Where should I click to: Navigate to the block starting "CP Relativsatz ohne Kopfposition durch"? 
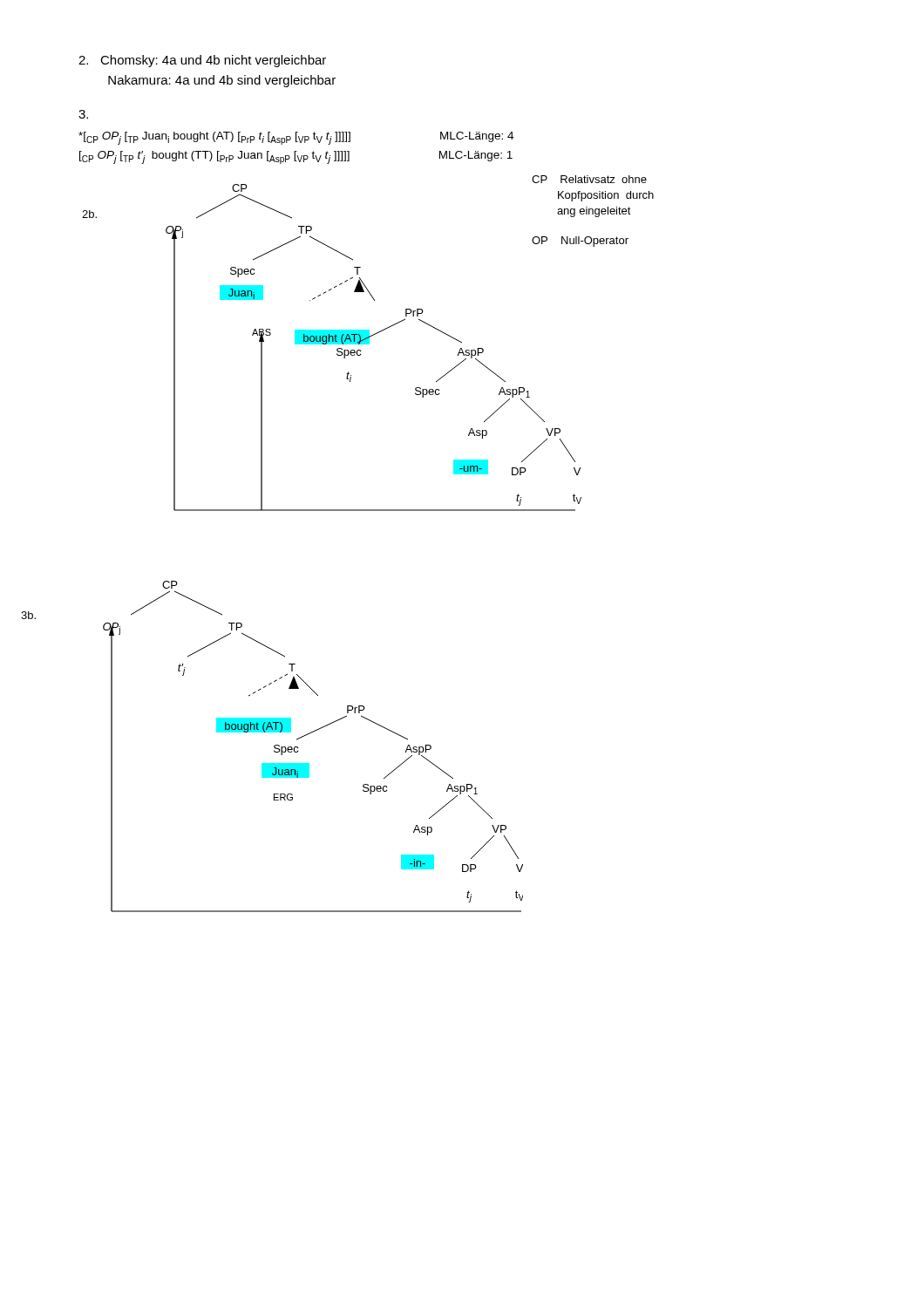pos(593,195)
